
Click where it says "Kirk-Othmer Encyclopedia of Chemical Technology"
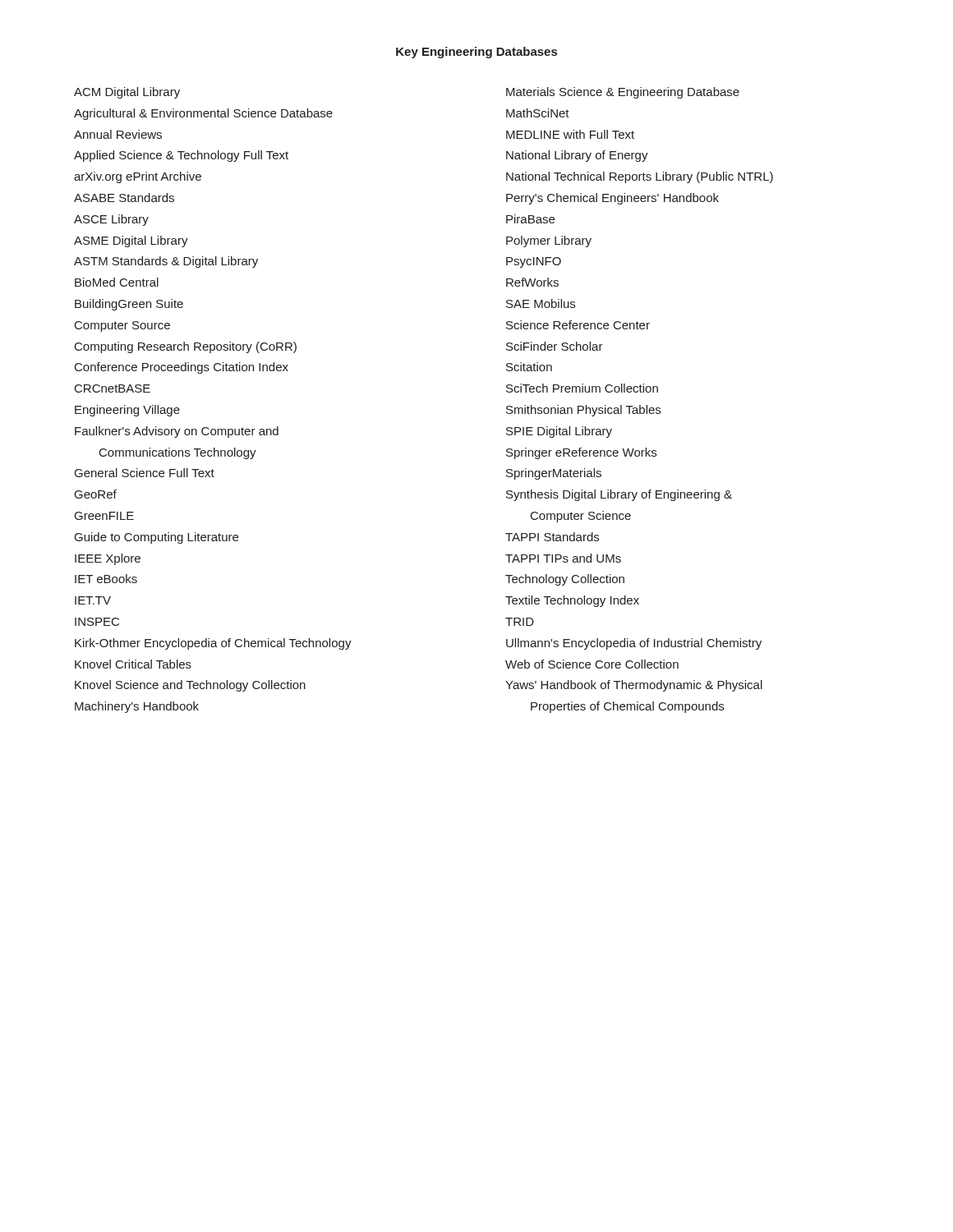(213, 642)
